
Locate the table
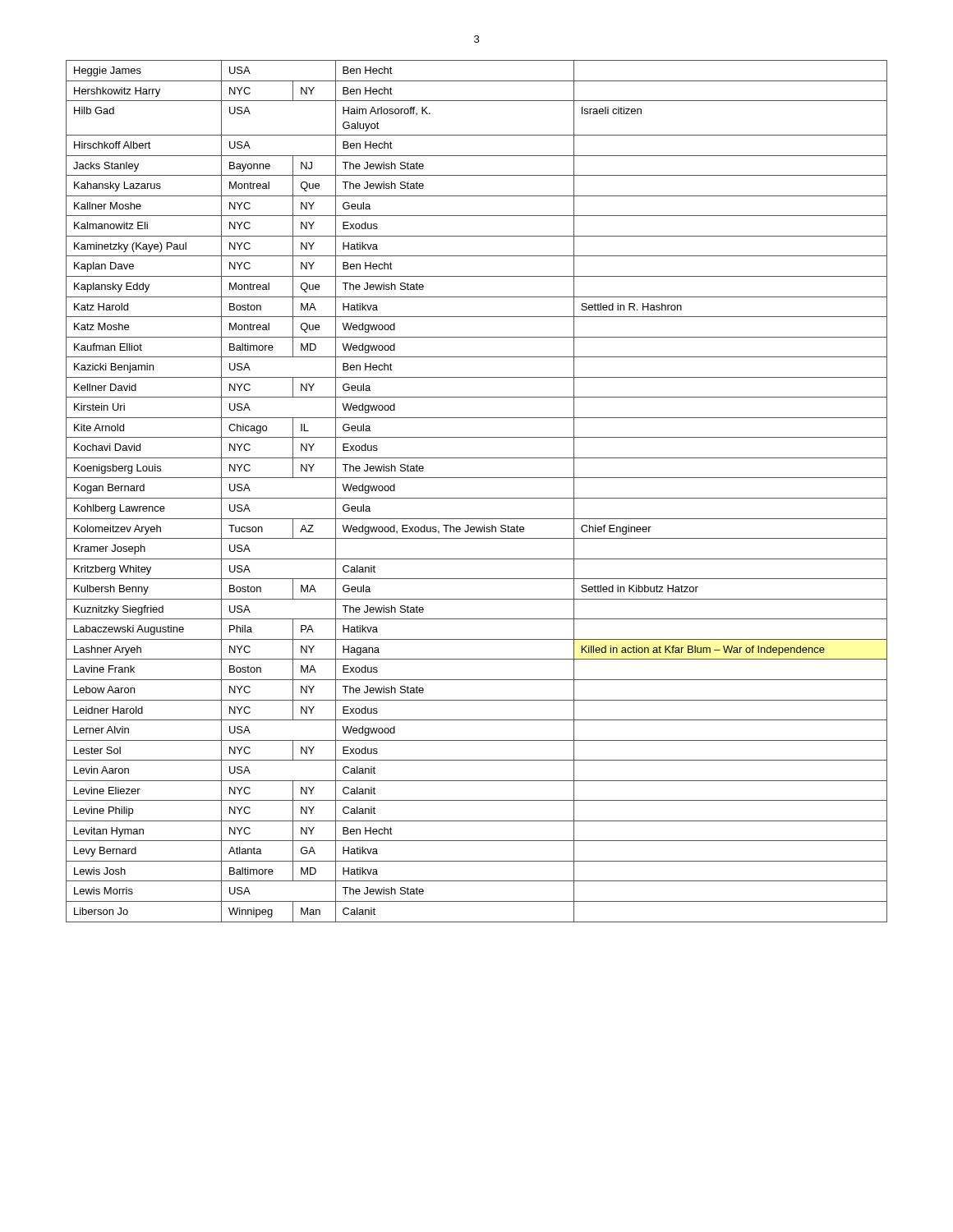pos(476,491)
